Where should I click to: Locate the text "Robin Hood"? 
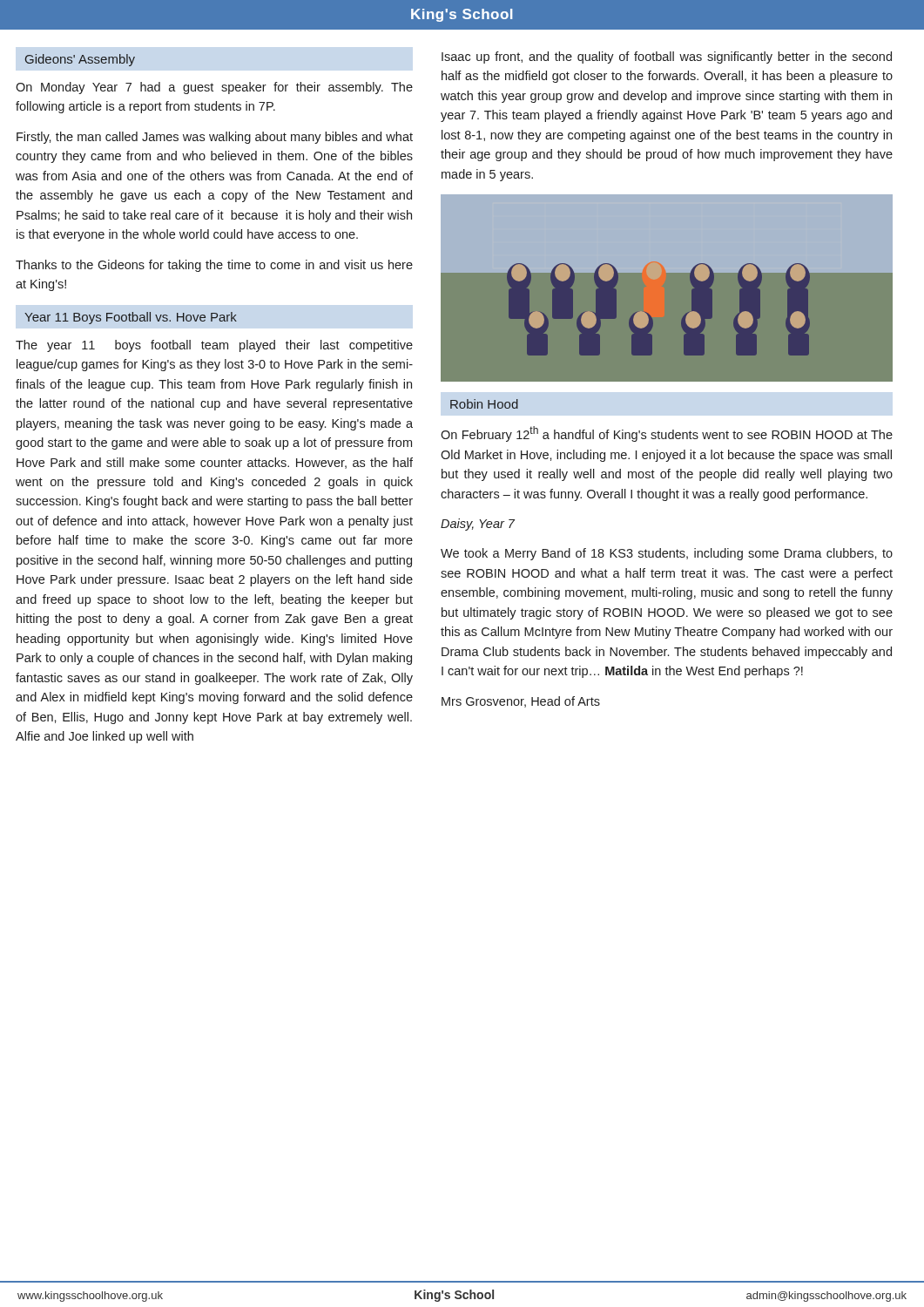tap(484, 404)
